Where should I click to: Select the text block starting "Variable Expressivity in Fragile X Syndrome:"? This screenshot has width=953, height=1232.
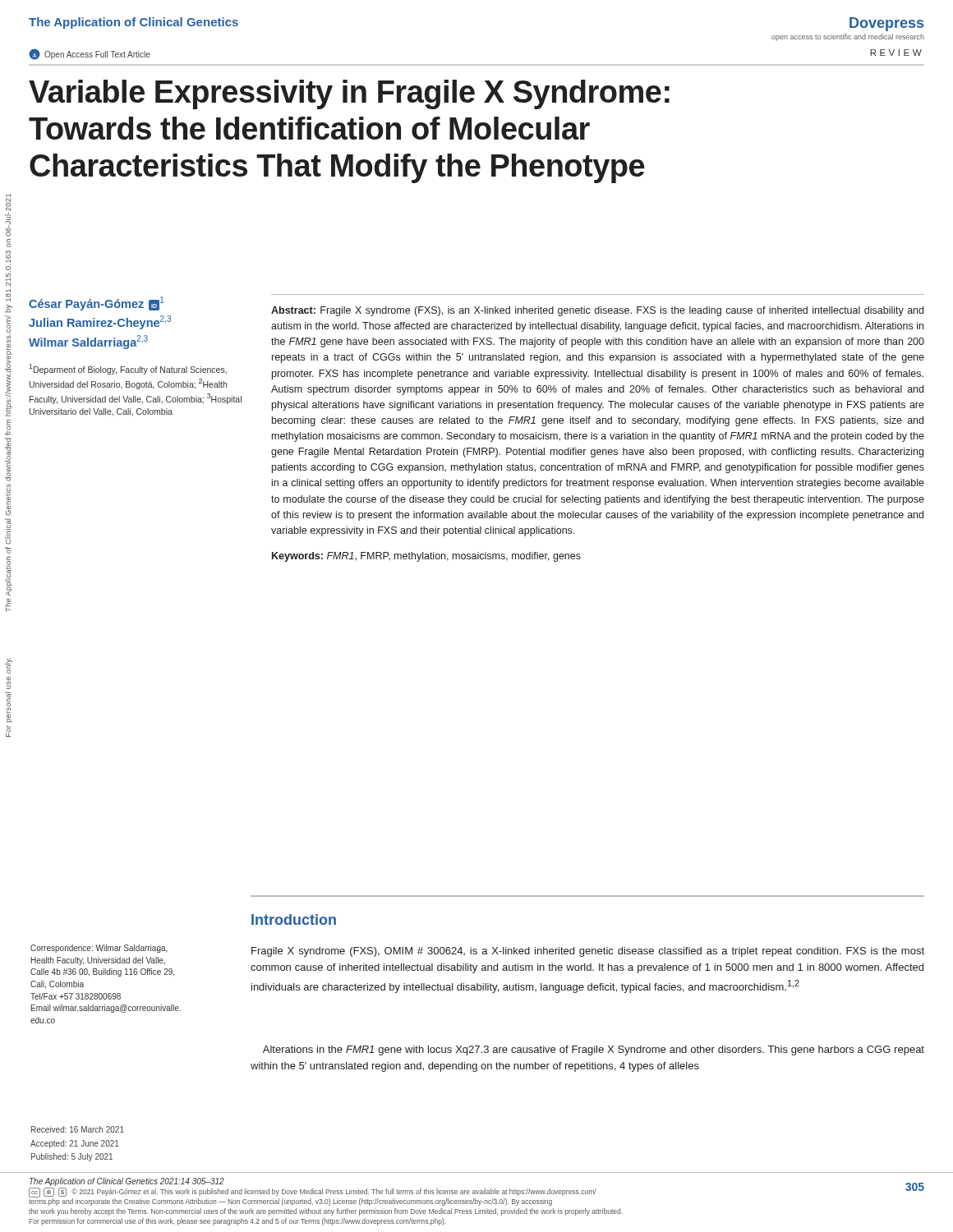point(350,129)
